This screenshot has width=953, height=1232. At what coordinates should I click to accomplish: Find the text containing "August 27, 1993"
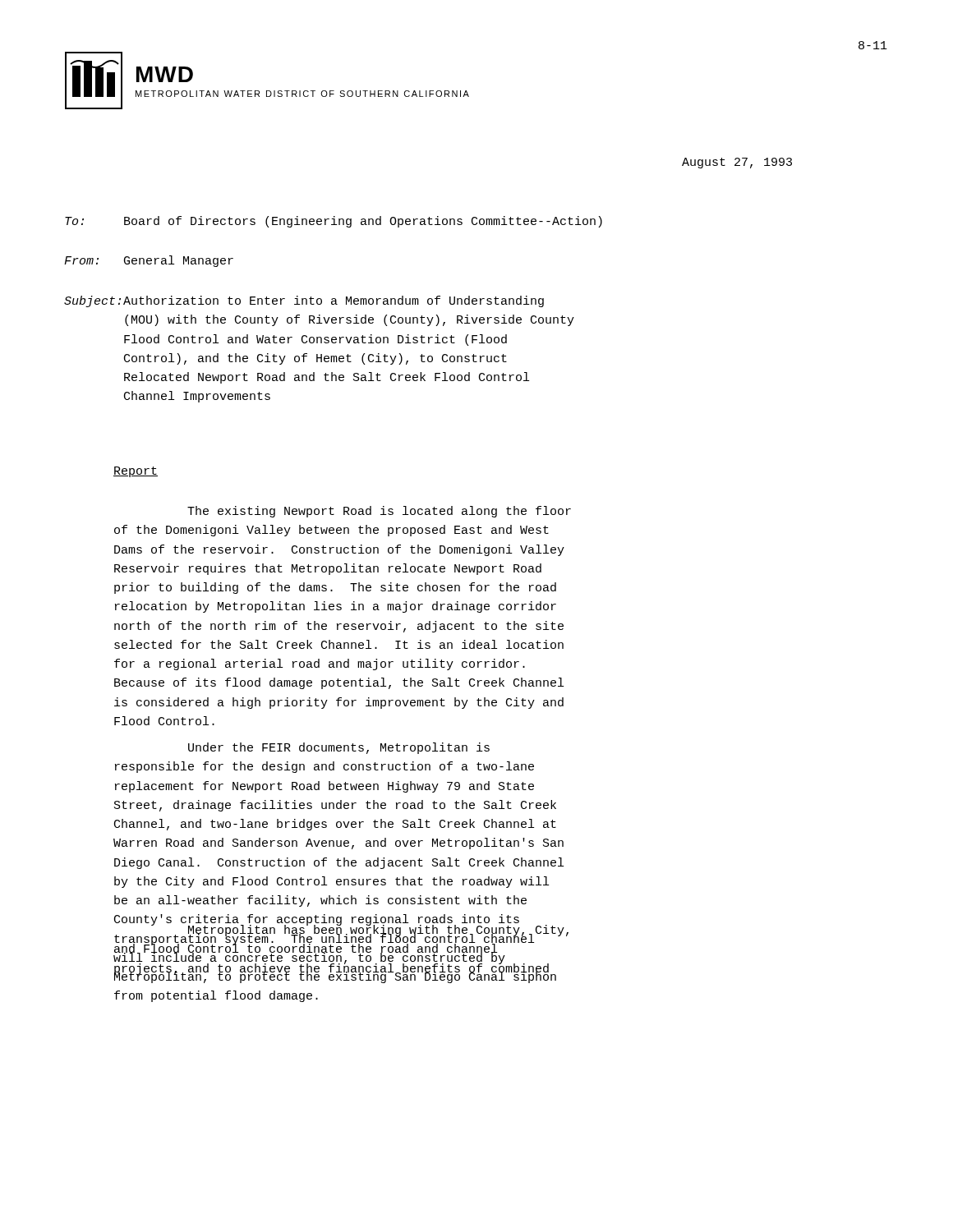tap(737, 163)
